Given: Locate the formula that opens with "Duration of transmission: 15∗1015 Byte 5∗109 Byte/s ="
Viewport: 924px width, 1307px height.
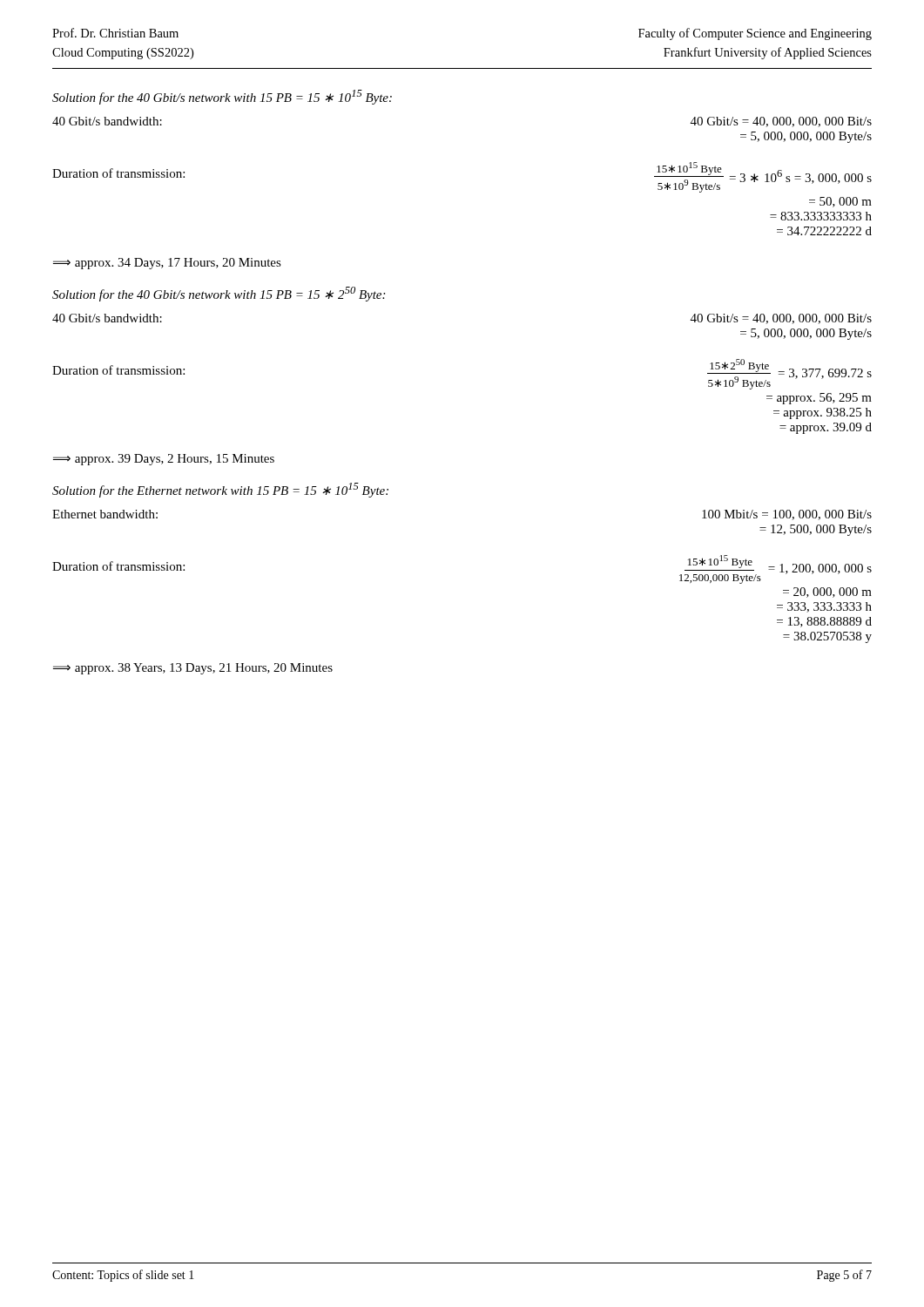Looking at the screenshot, I should [x=117, y=177].
